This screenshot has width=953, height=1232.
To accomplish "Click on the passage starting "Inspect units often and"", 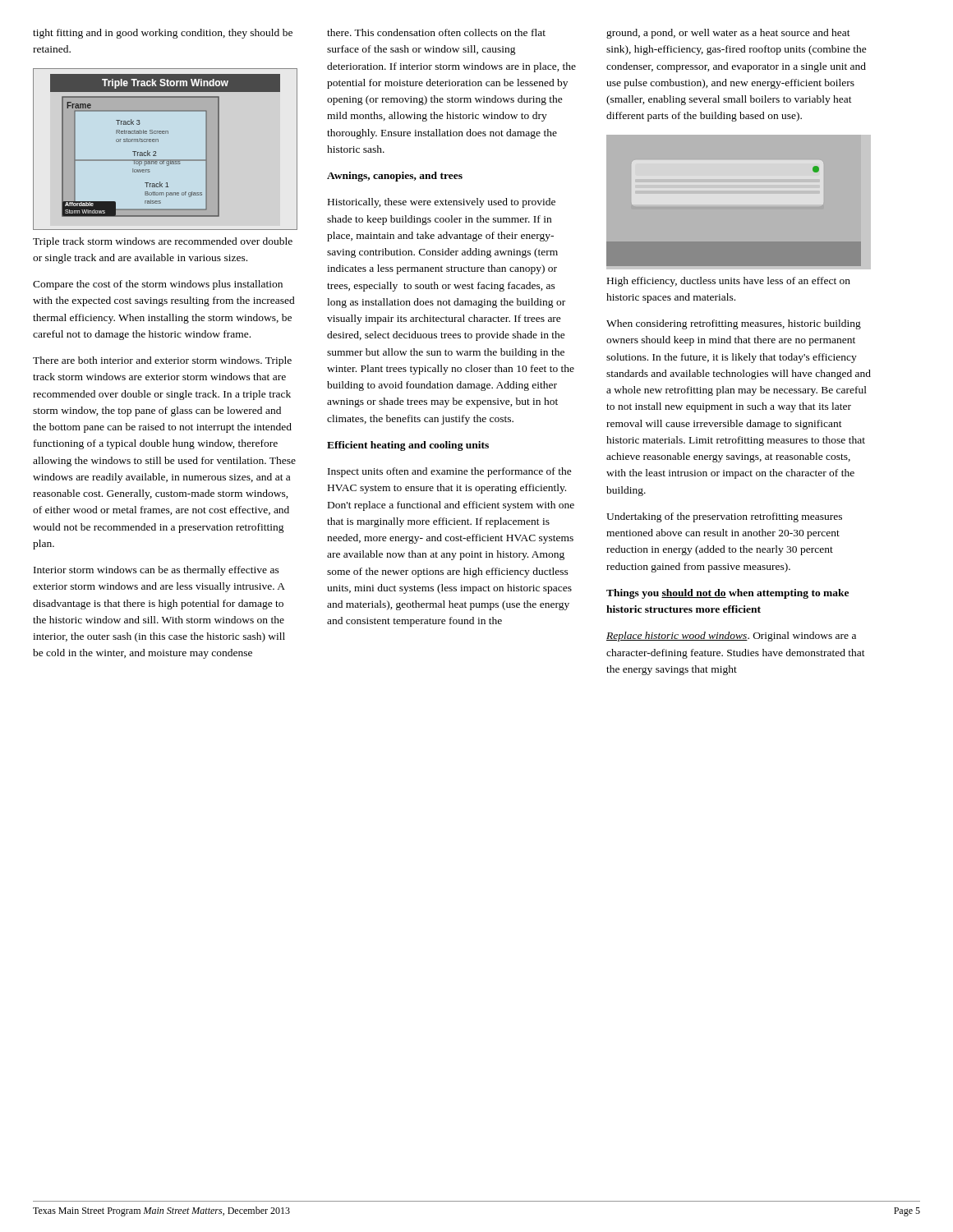I will tap(452, 546).
